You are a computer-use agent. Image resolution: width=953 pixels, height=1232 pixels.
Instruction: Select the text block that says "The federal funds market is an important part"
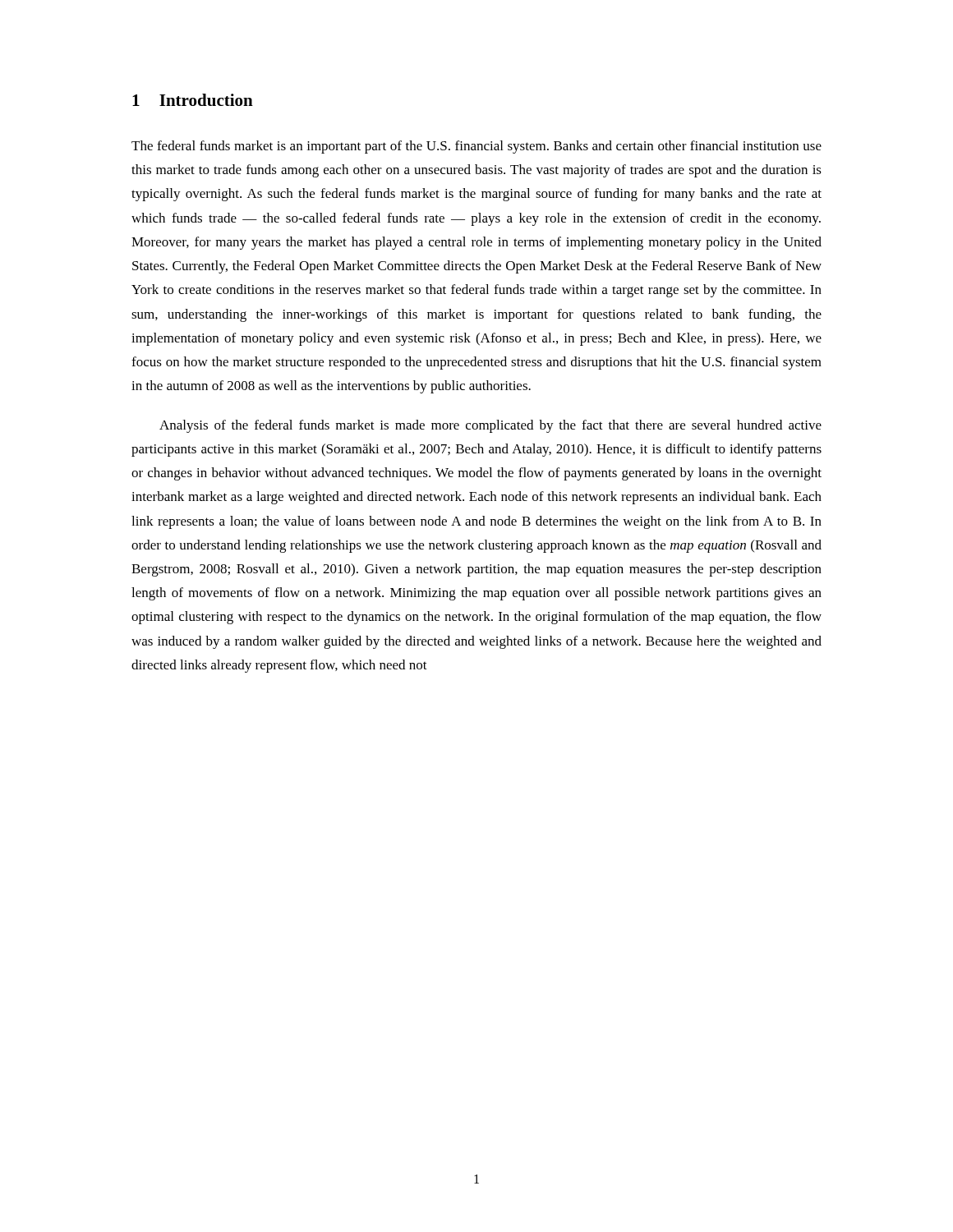(476, 266)
